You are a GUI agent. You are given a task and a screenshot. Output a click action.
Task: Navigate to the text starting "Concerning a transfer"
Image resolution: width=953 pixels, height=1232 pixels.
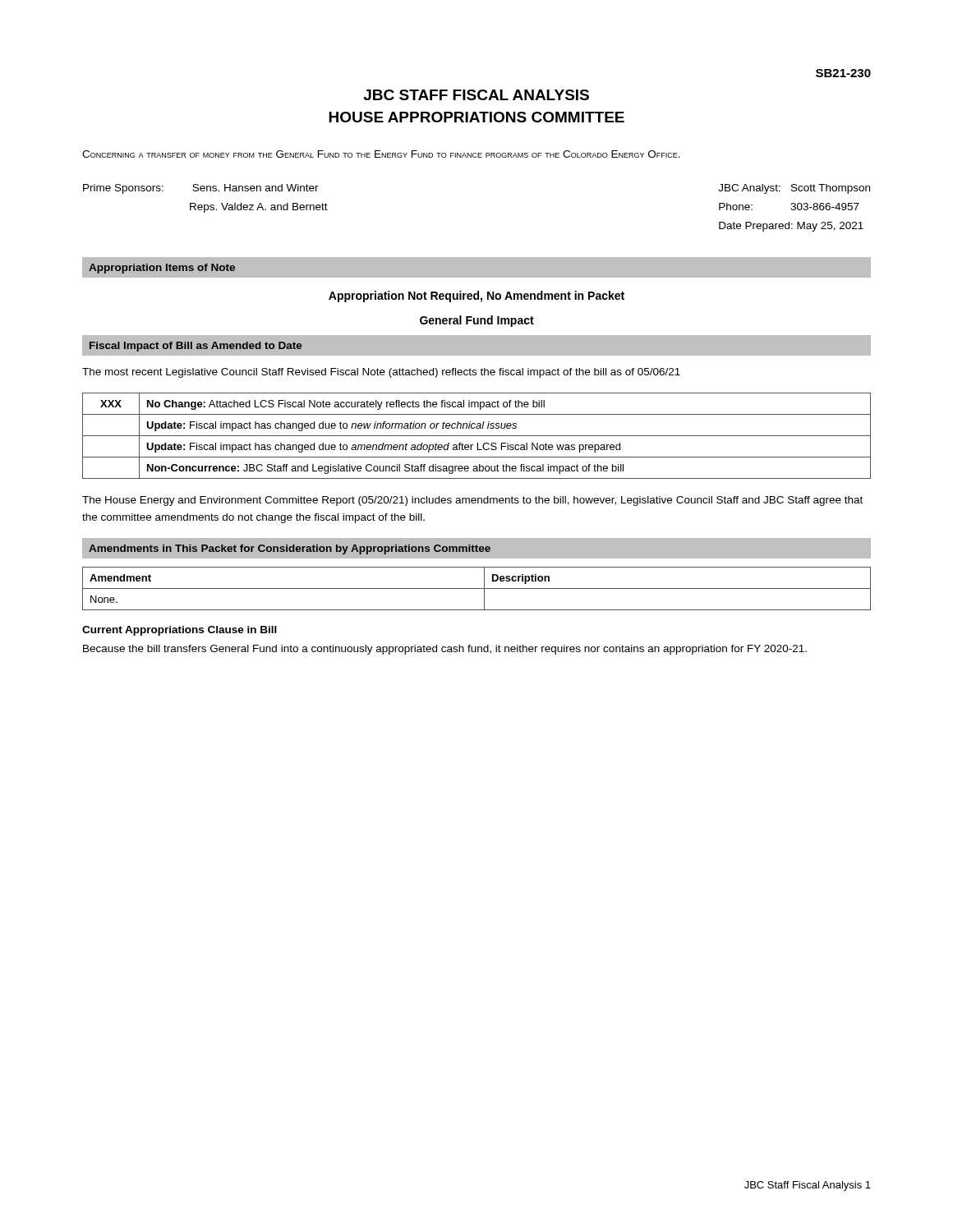point(381,154)
